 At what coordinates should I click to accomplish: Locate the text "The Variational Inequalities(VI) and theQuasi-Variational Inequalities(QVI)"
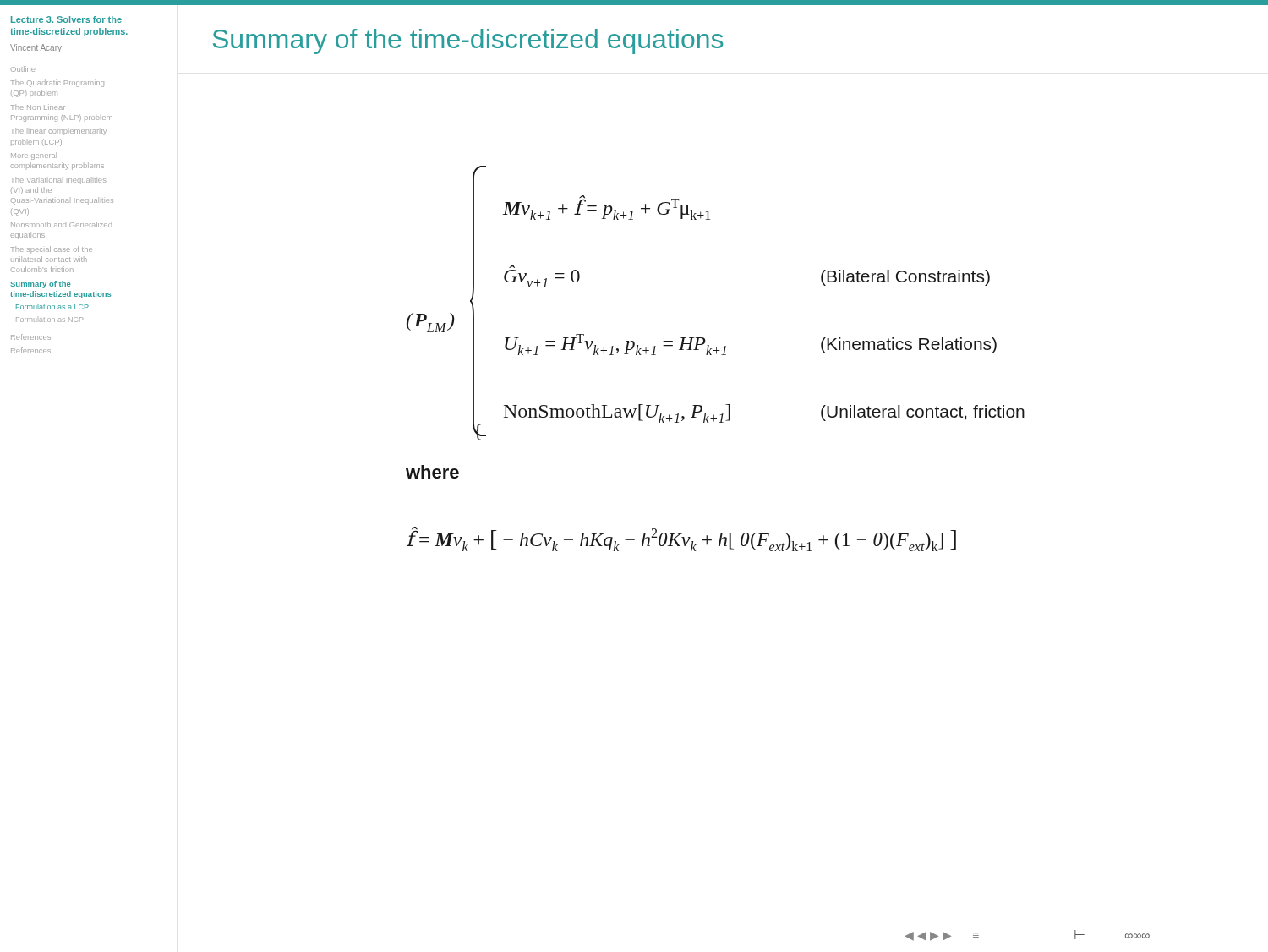pyautogui.click(x=62, y=195)
